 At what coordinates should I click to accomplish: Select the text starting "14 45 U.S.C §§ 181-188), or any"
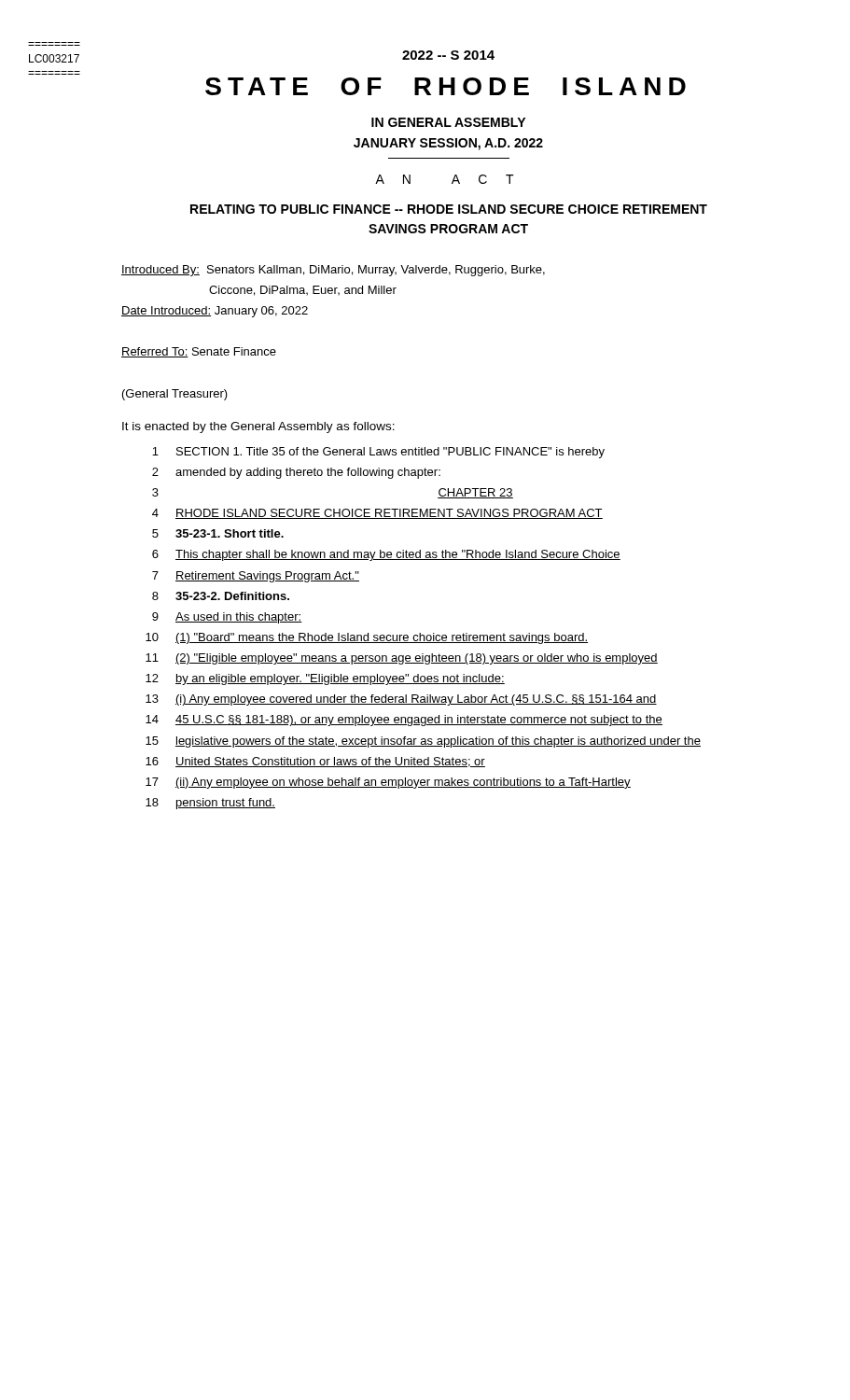[x=448, y=720]
